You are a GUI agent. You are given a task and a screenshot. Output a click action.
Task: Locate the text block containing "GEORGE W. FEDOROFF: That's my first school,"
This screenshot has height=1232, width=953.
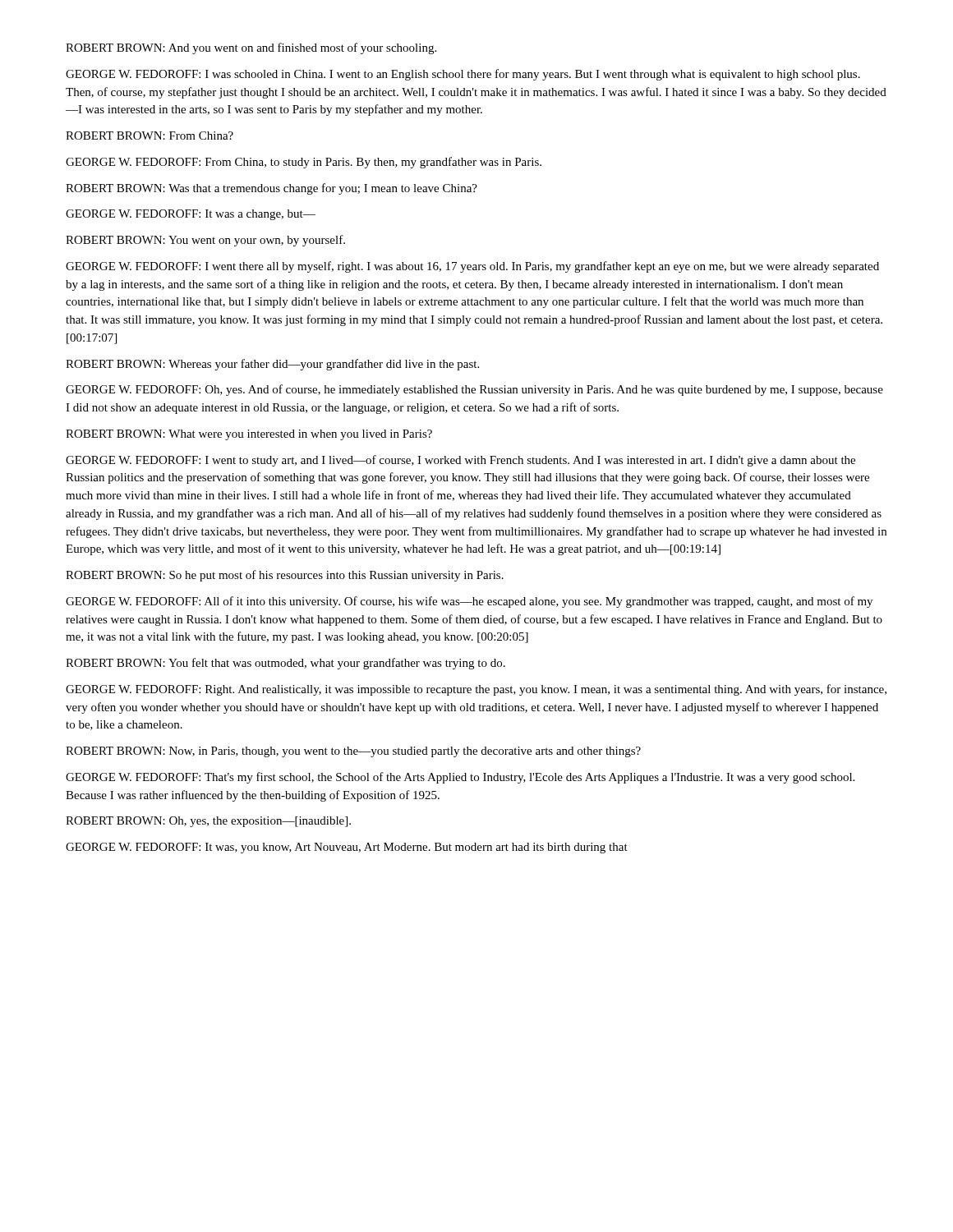[x=461, y=786]
